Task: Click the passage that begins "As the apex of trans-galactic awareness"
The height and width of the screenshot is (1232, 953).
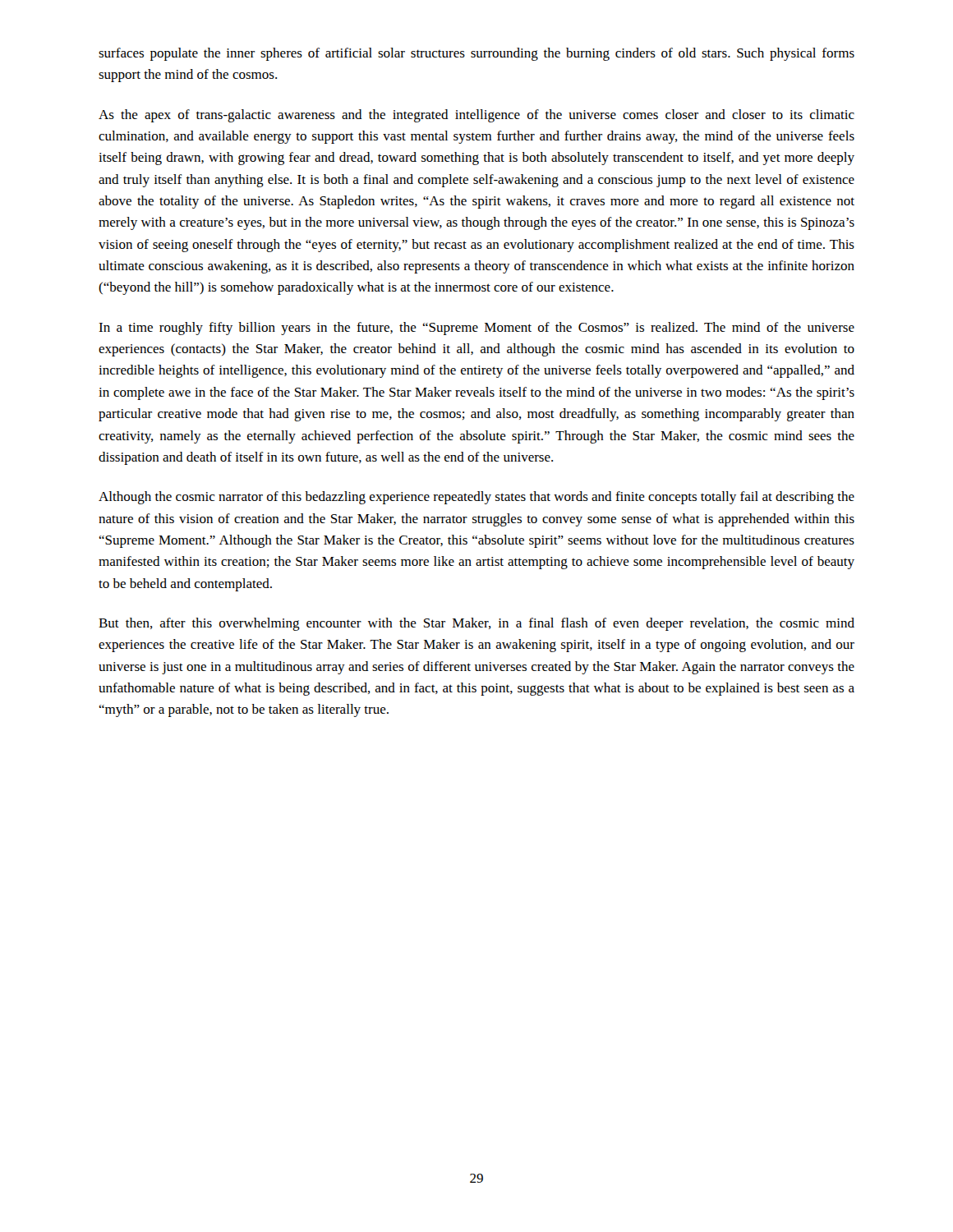Action: click(476, 201)
